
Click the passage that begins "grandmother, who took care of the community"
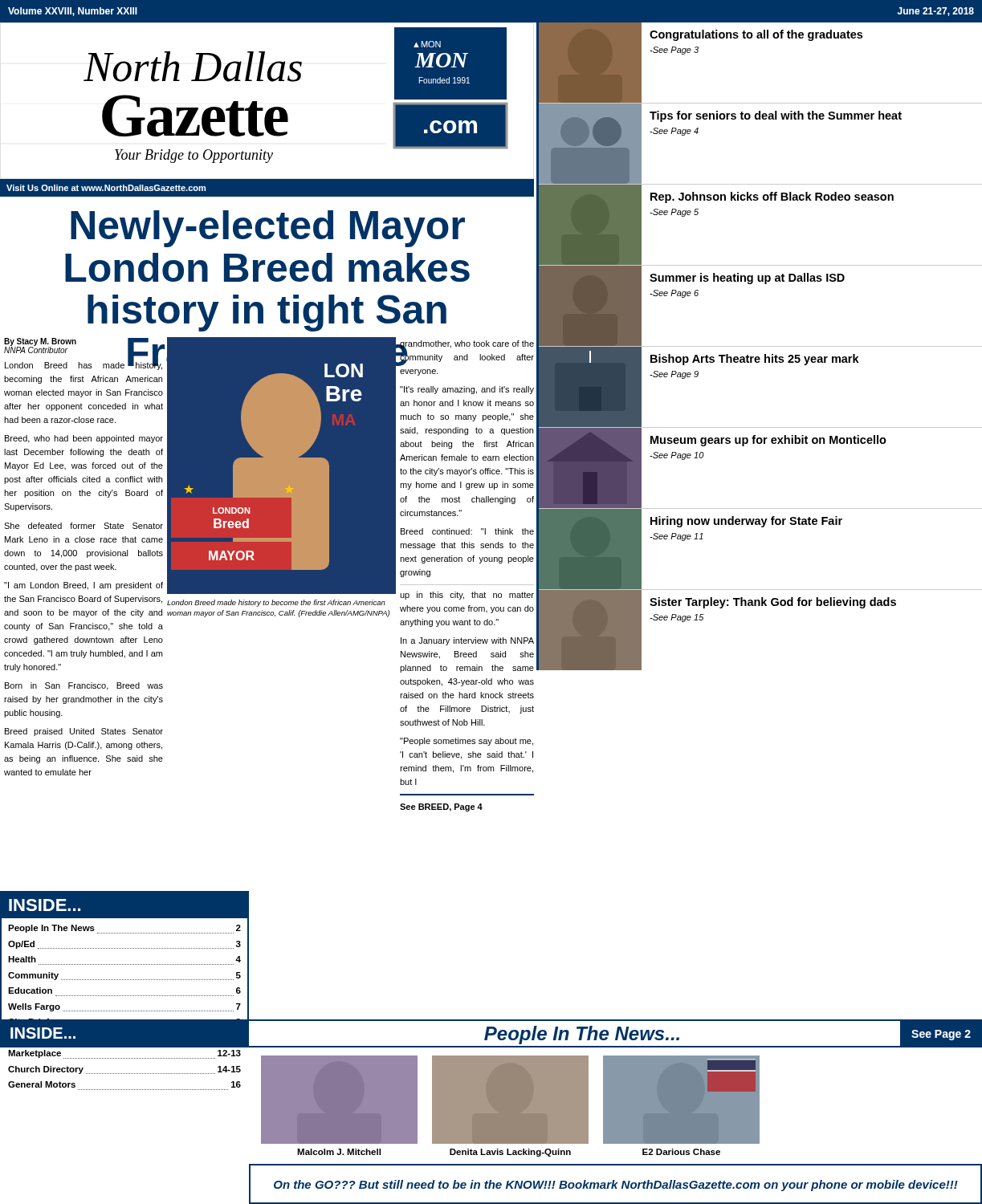point(467,575)
